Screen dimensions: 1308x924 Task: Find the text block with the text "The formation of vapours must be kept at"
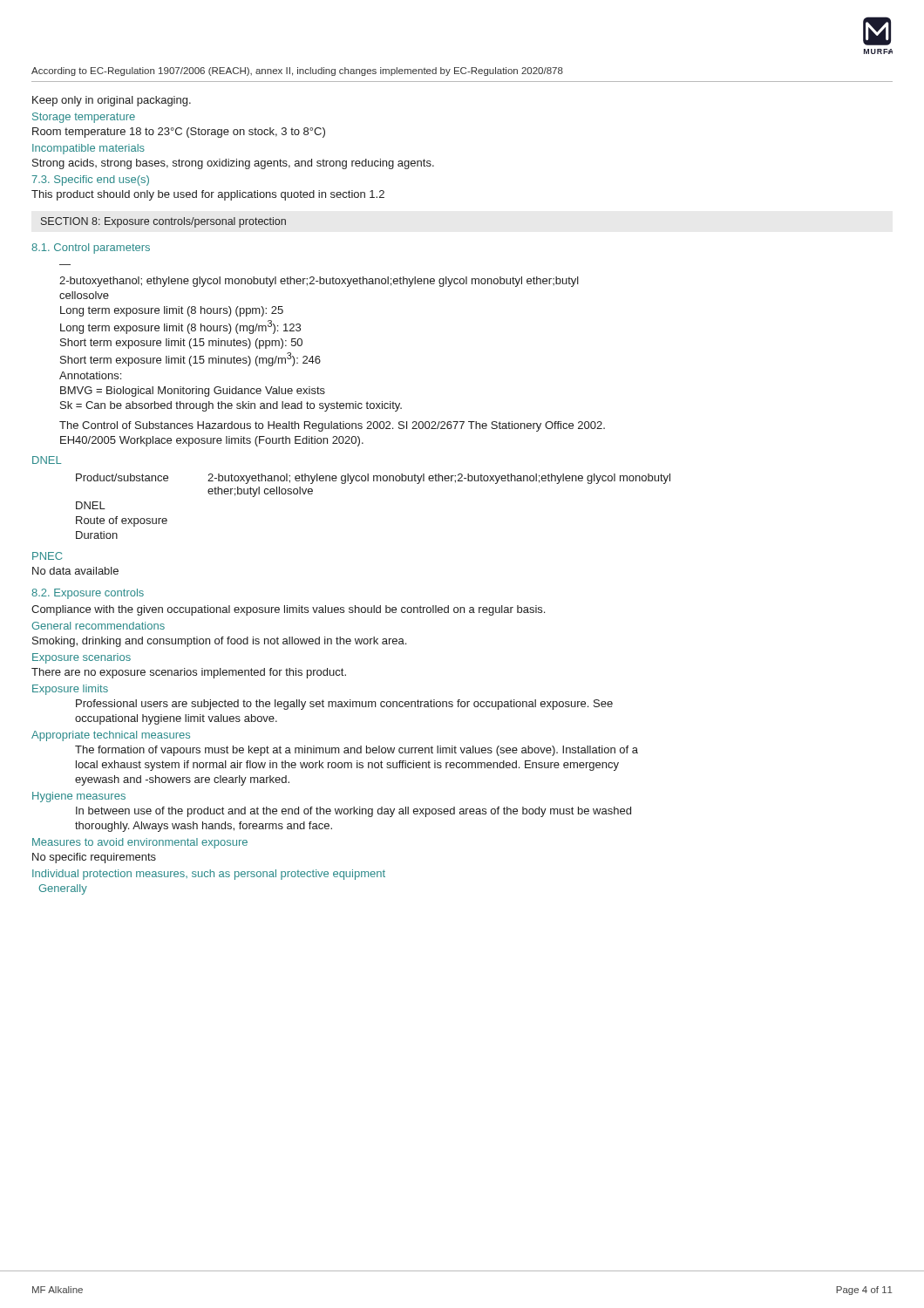(484, 764)
